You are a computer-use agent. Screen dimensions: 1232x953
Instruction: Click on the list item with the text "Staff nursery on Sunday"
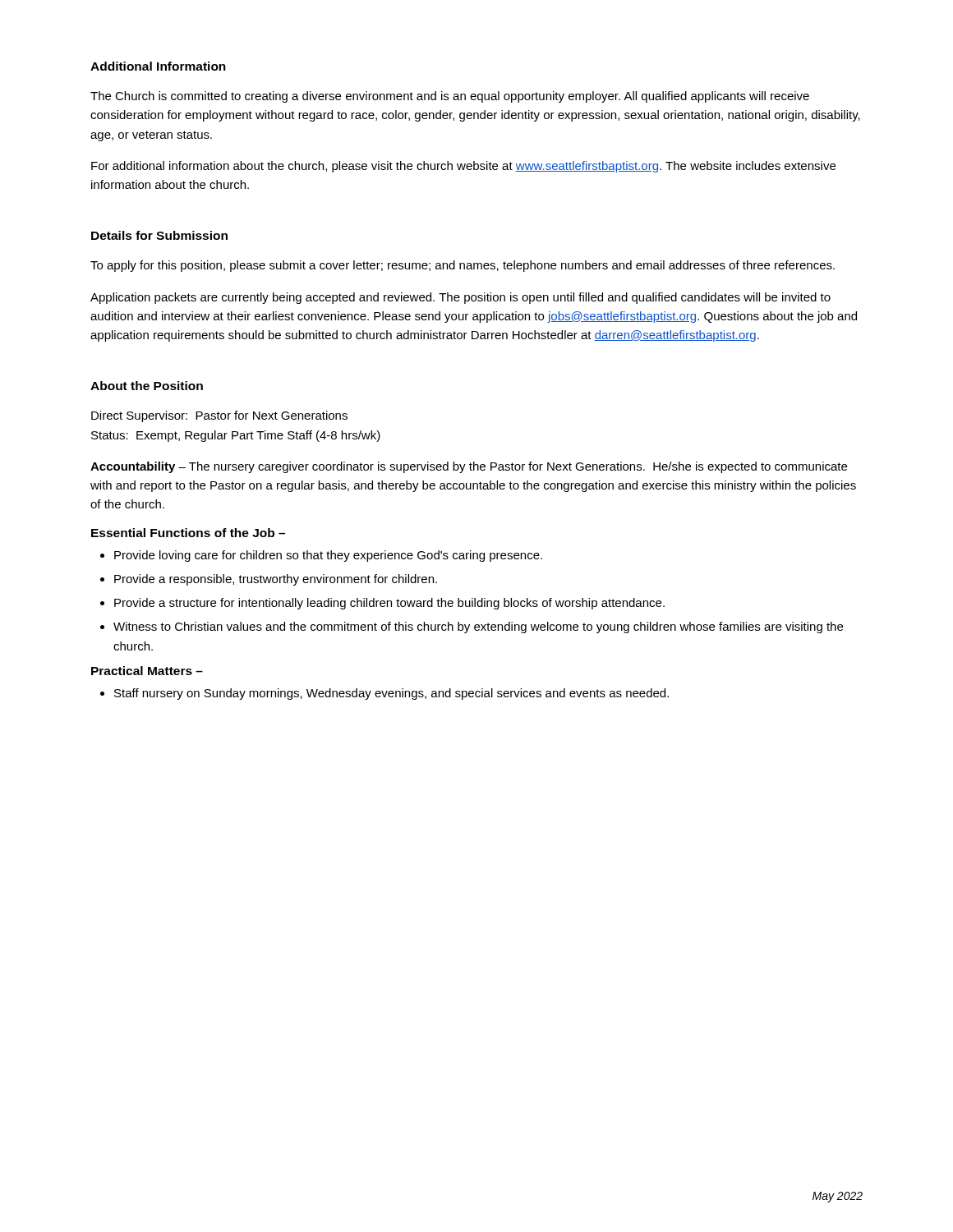[x=392, y=693]
